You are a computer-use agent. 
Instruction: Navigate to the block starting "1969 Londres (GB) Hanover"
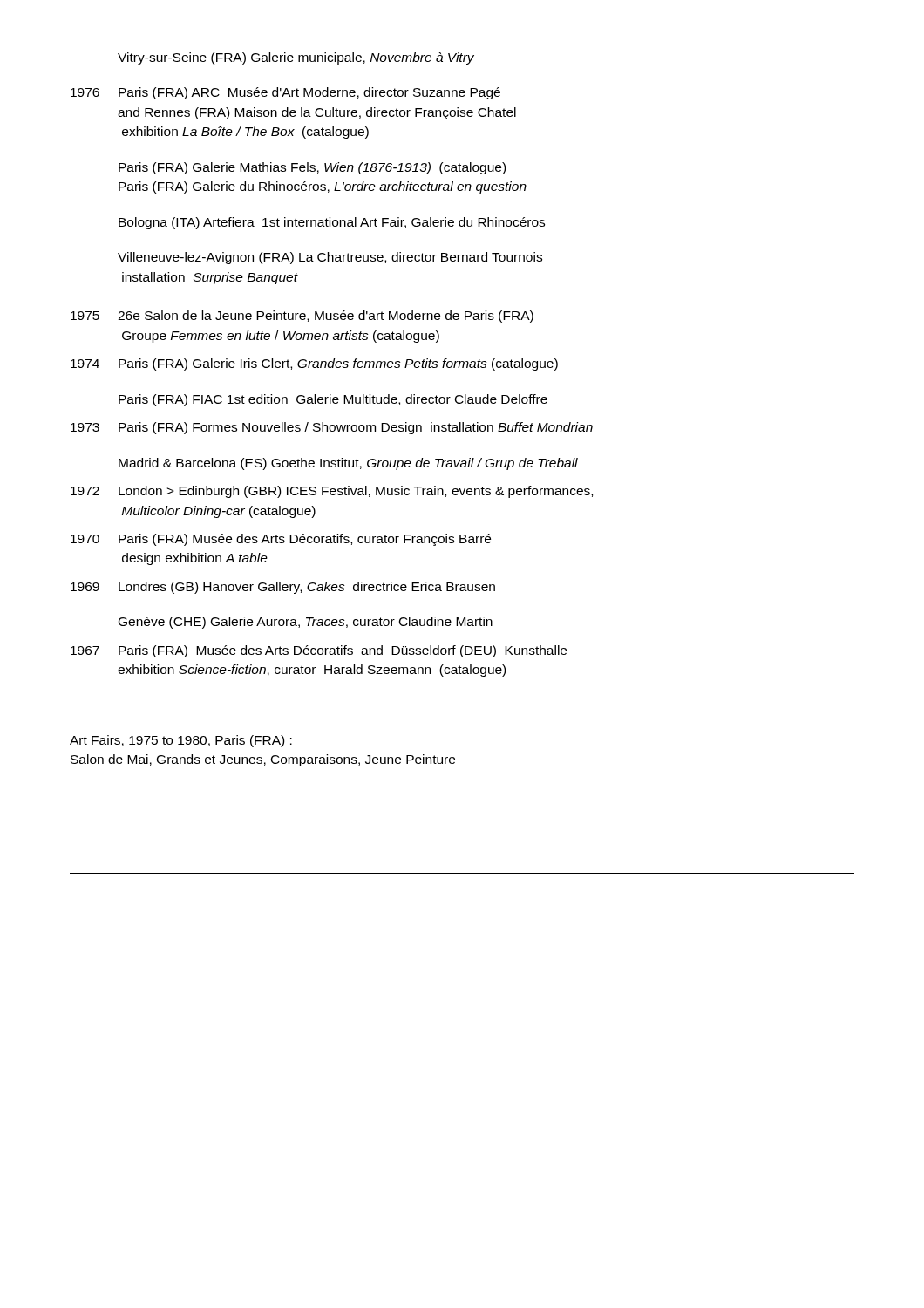pyautogui.click(x=462, y=587)
